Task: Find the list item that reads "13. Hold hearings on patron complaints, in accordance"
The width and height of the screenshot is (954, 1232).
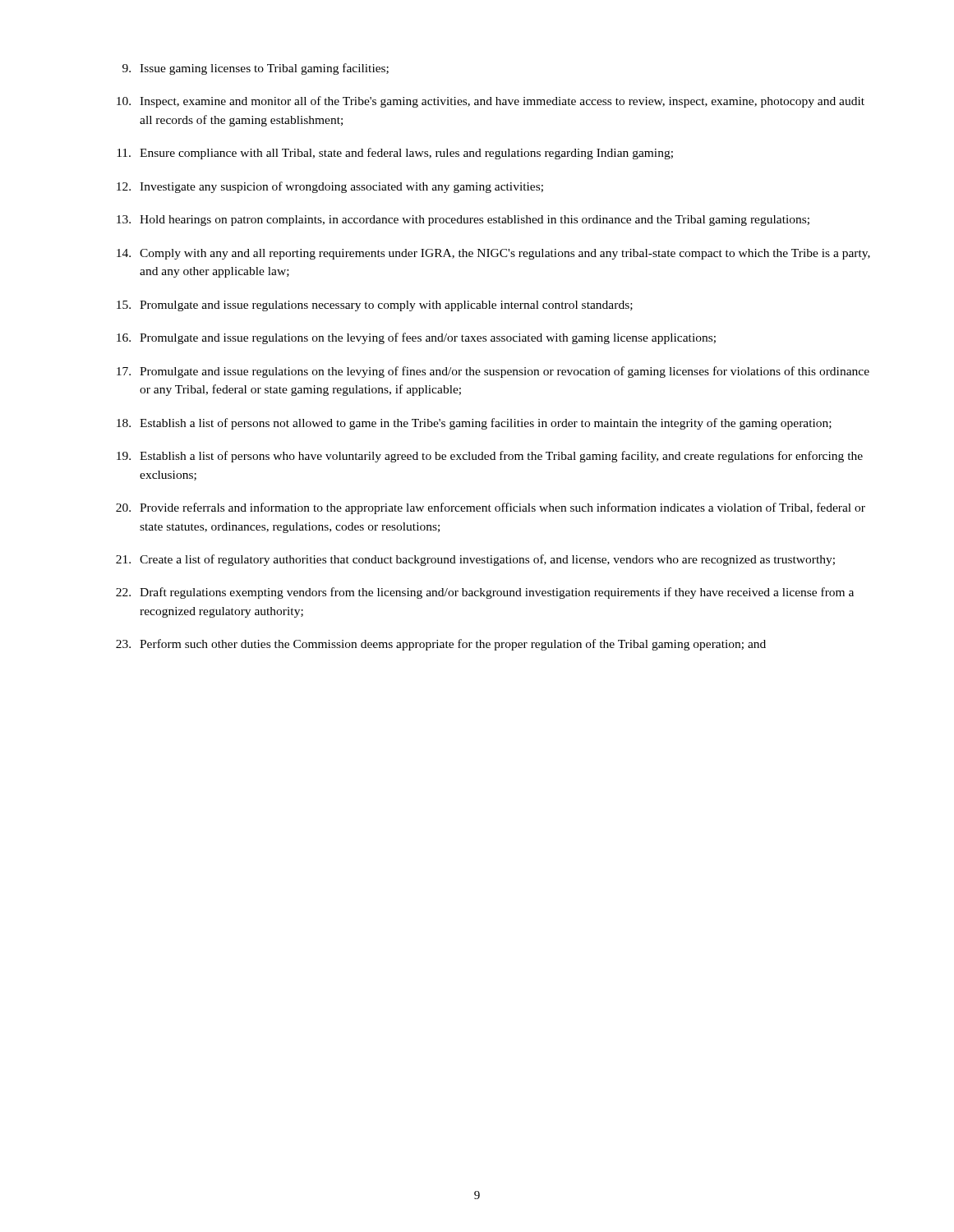Action: (484, 220)
